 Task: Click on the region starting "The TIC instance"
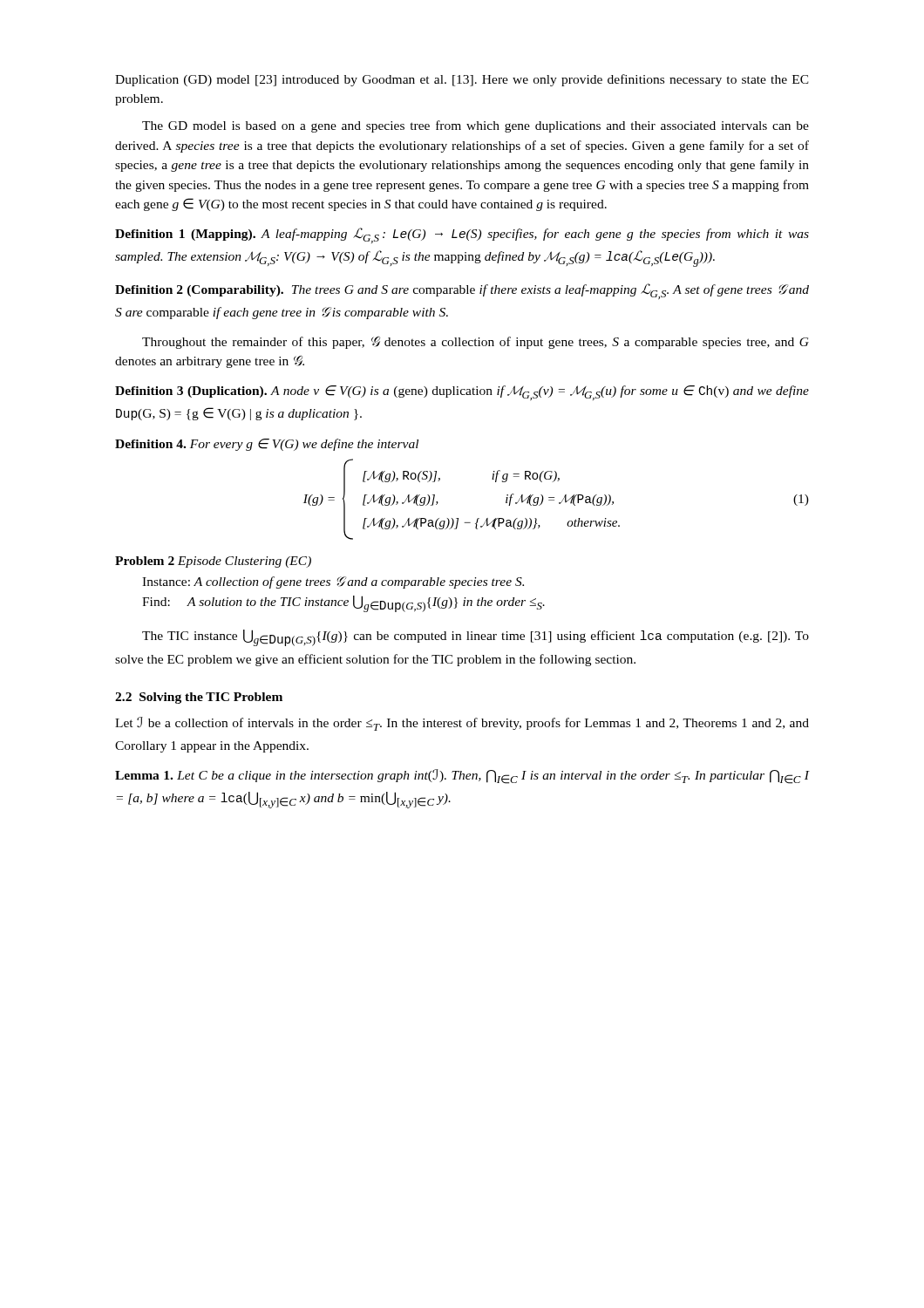462,647
